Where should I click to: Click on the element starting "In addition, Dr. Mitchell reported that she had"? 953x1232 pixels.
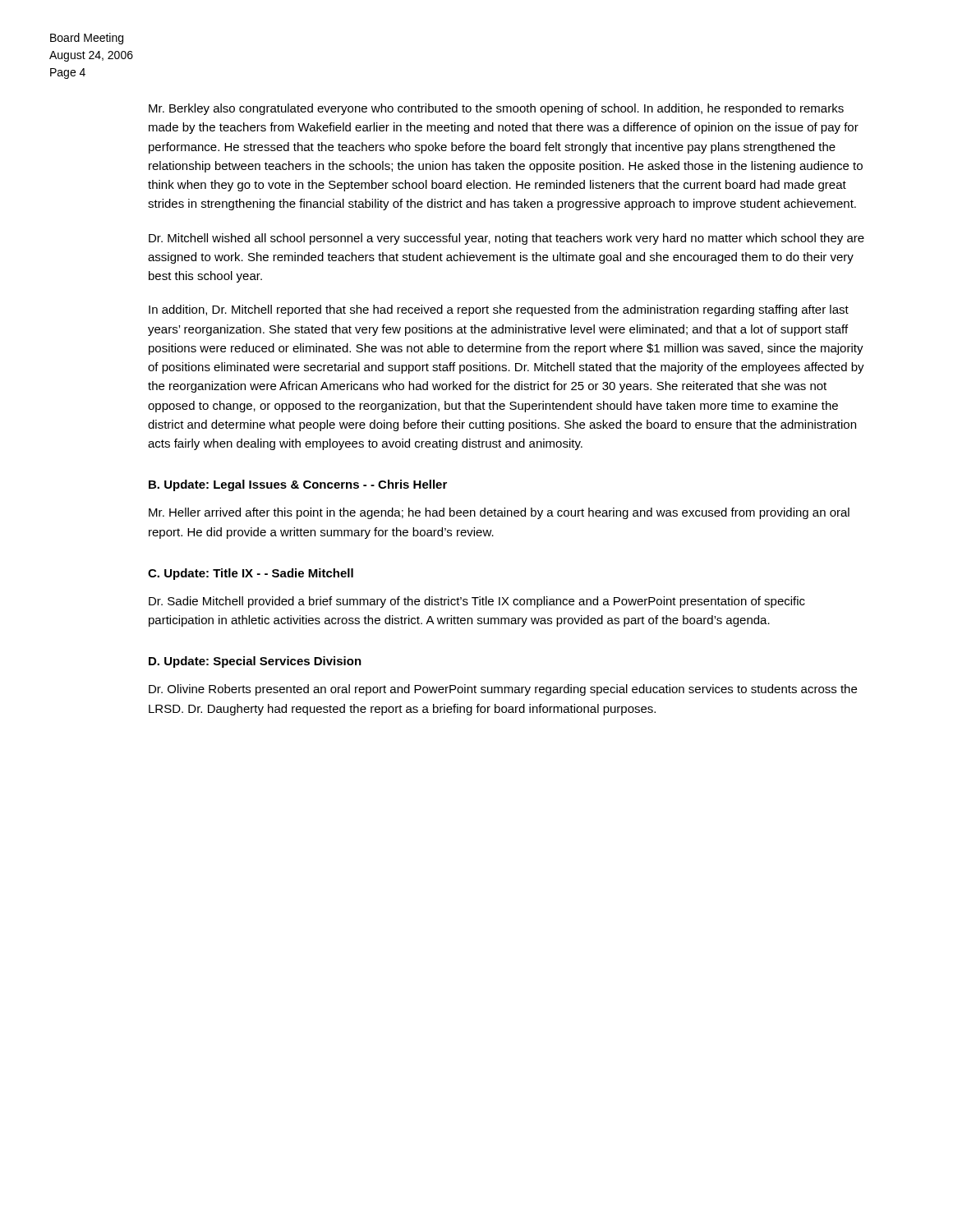pos(506,376)
